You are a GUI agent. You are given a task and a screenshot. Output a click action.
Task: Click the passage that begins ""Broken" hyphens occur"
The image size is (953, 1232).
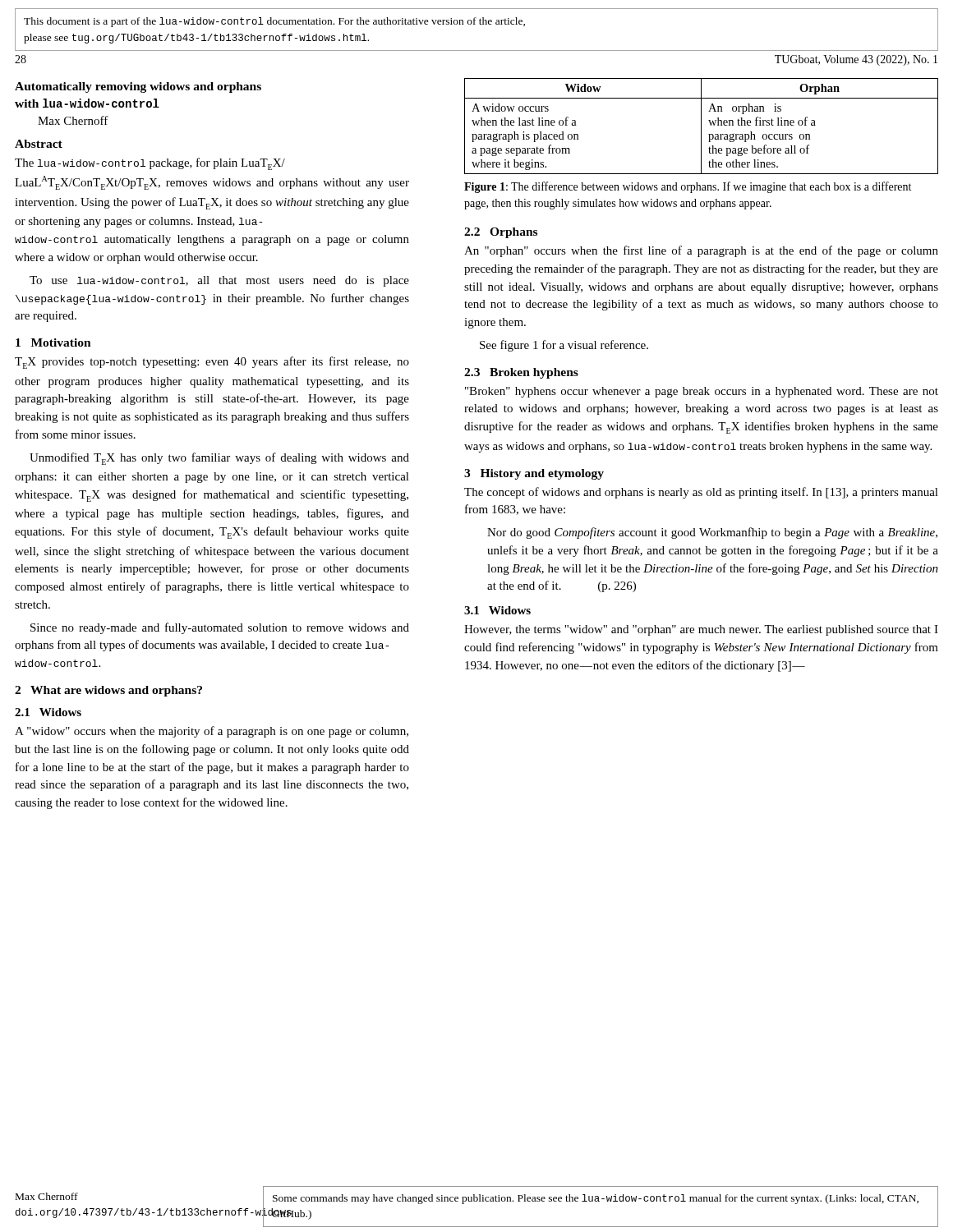tap(701, 419)
